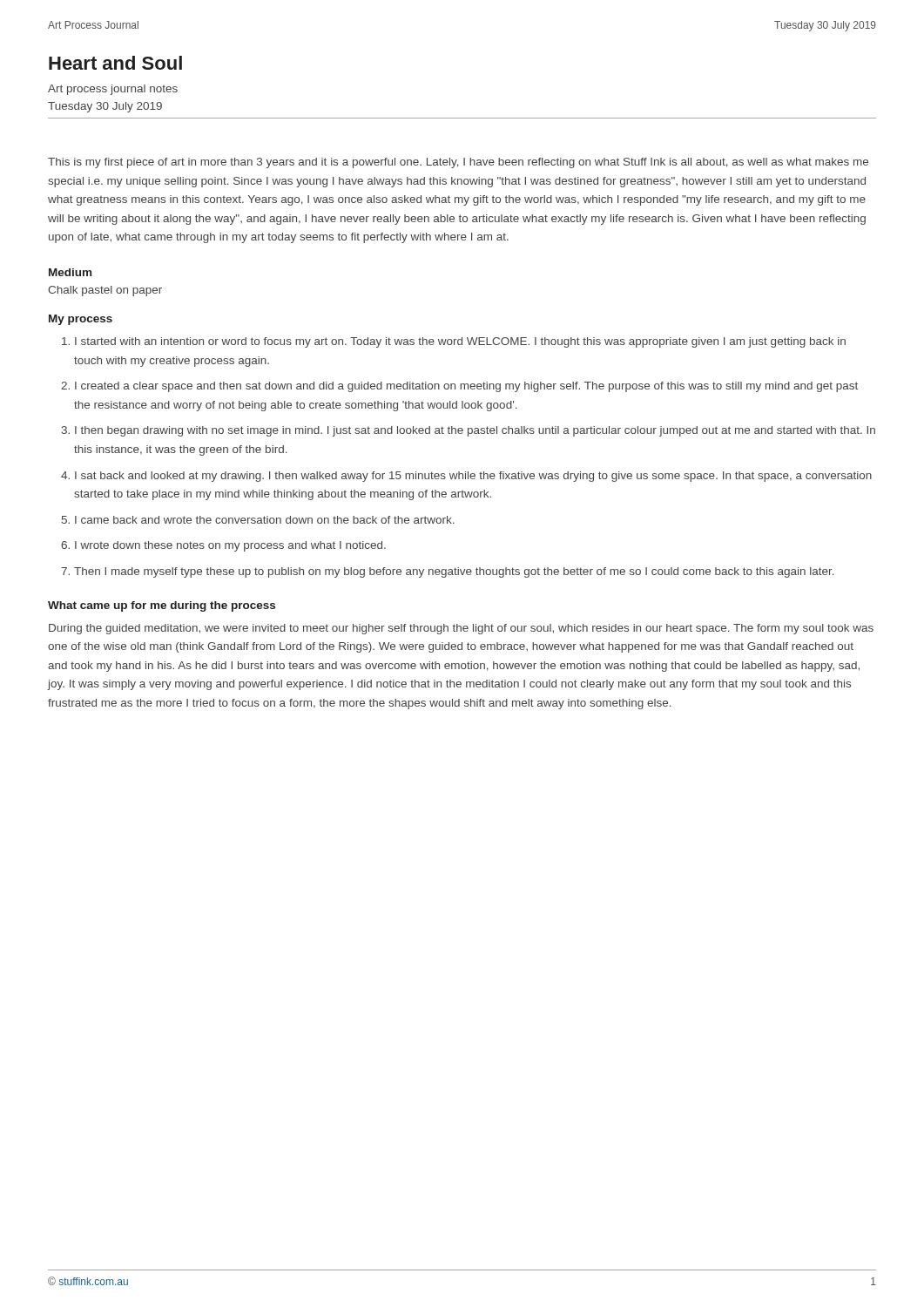
Task: Click on the text that says "Tuesday 30 July 2019"
Action: pyautogui.click(x=105, y=106)
